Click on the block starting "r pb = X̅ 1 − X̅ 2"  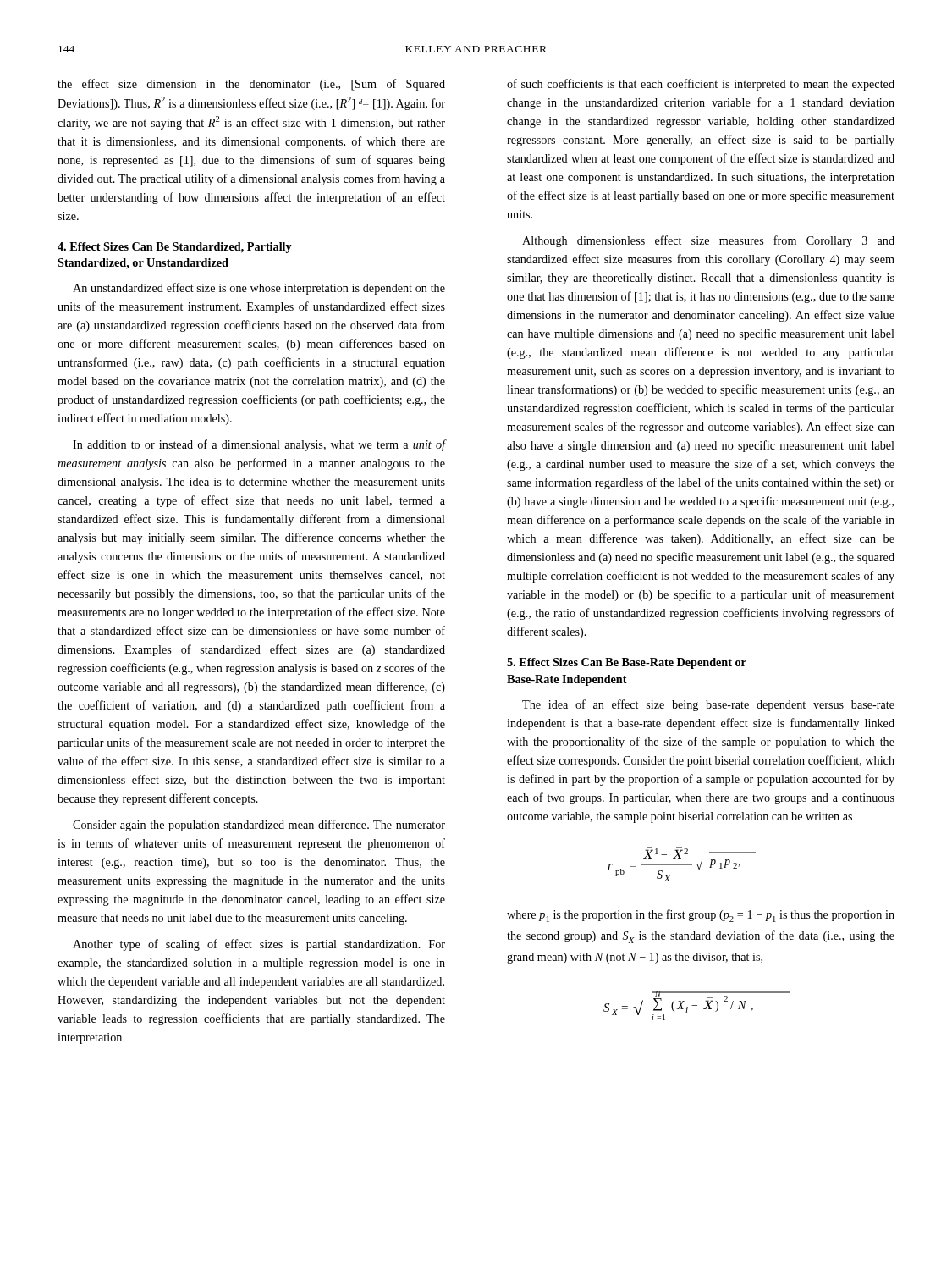click(701, 864)
